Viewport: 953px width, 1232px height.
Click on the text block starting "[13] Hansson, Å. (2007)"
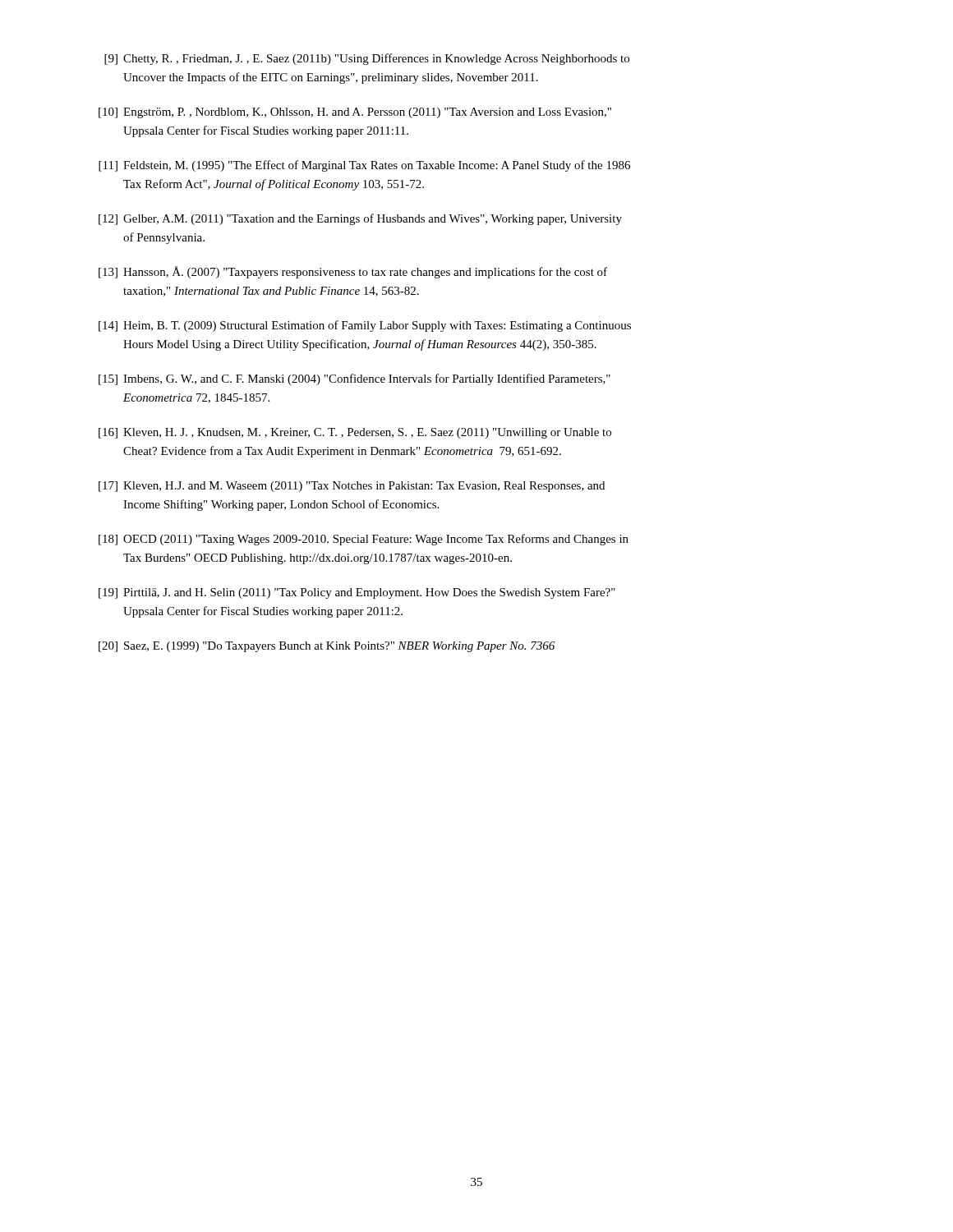(x=481, y=281)
